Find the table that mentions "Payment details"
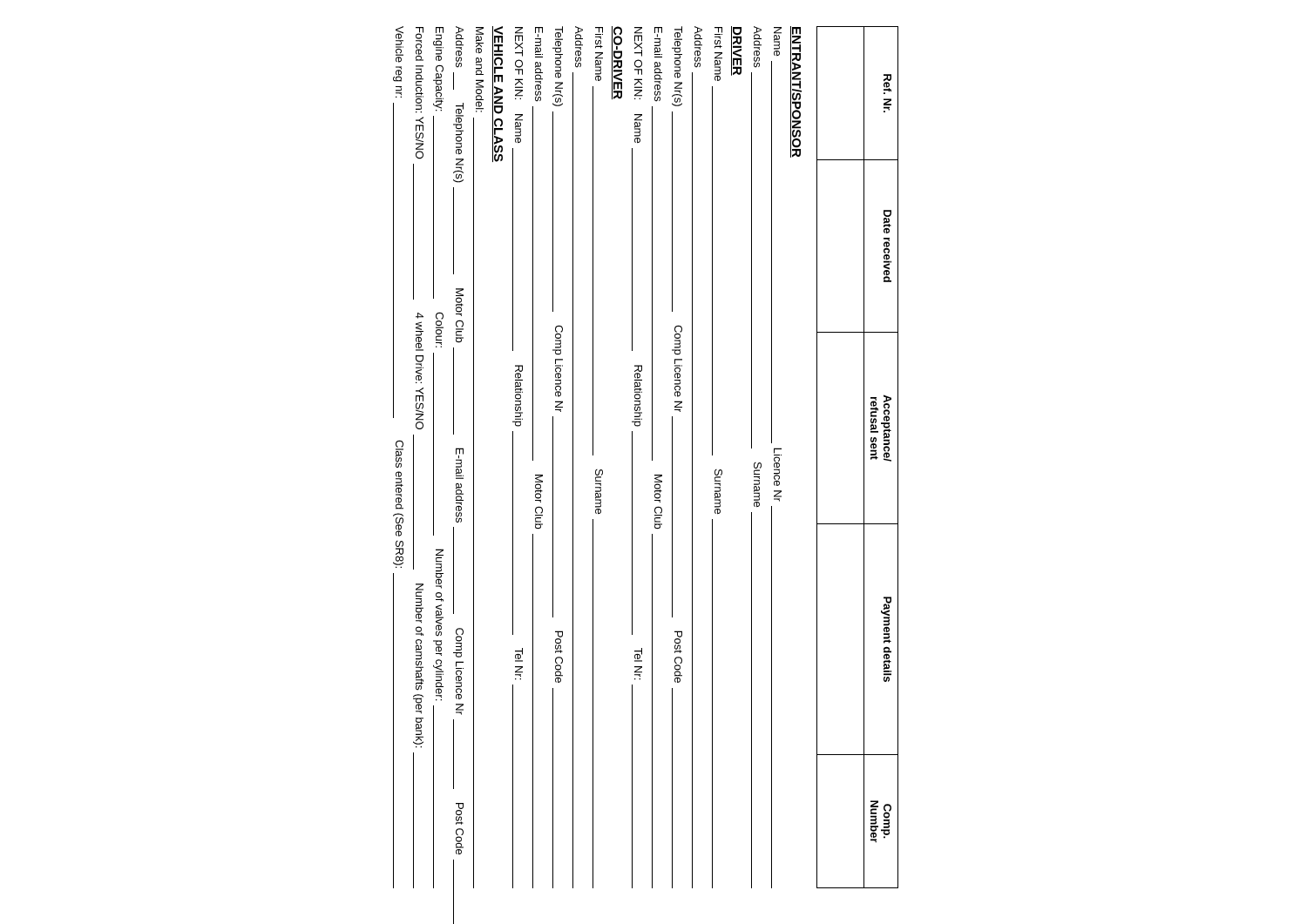 (x=857, y=457)
